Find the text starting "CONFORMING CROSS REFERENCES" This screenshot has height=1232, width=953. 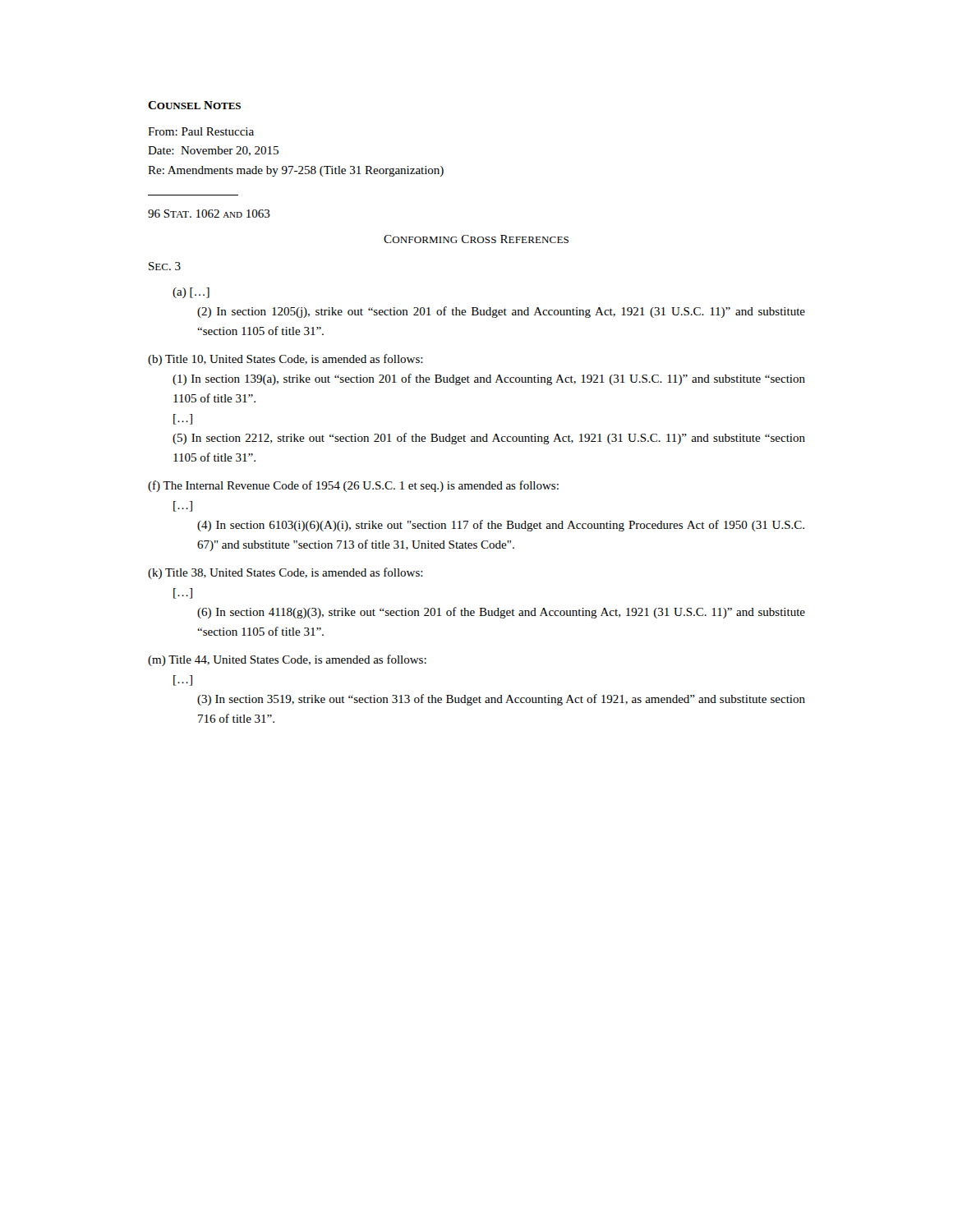[476, 239]
